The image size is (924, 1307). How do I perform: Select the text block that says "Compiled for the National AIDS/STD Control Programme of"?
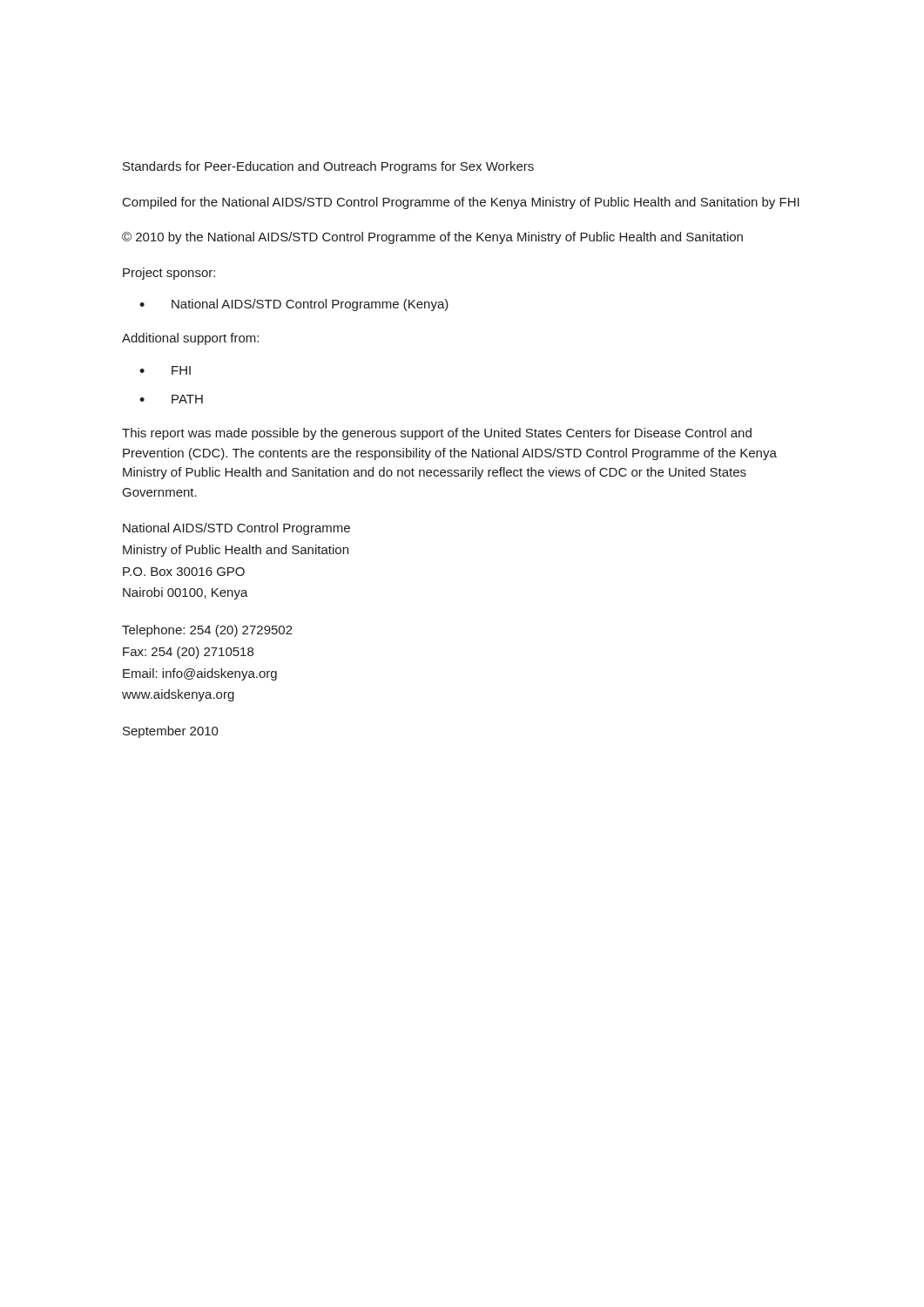click(x=461, y=201)
